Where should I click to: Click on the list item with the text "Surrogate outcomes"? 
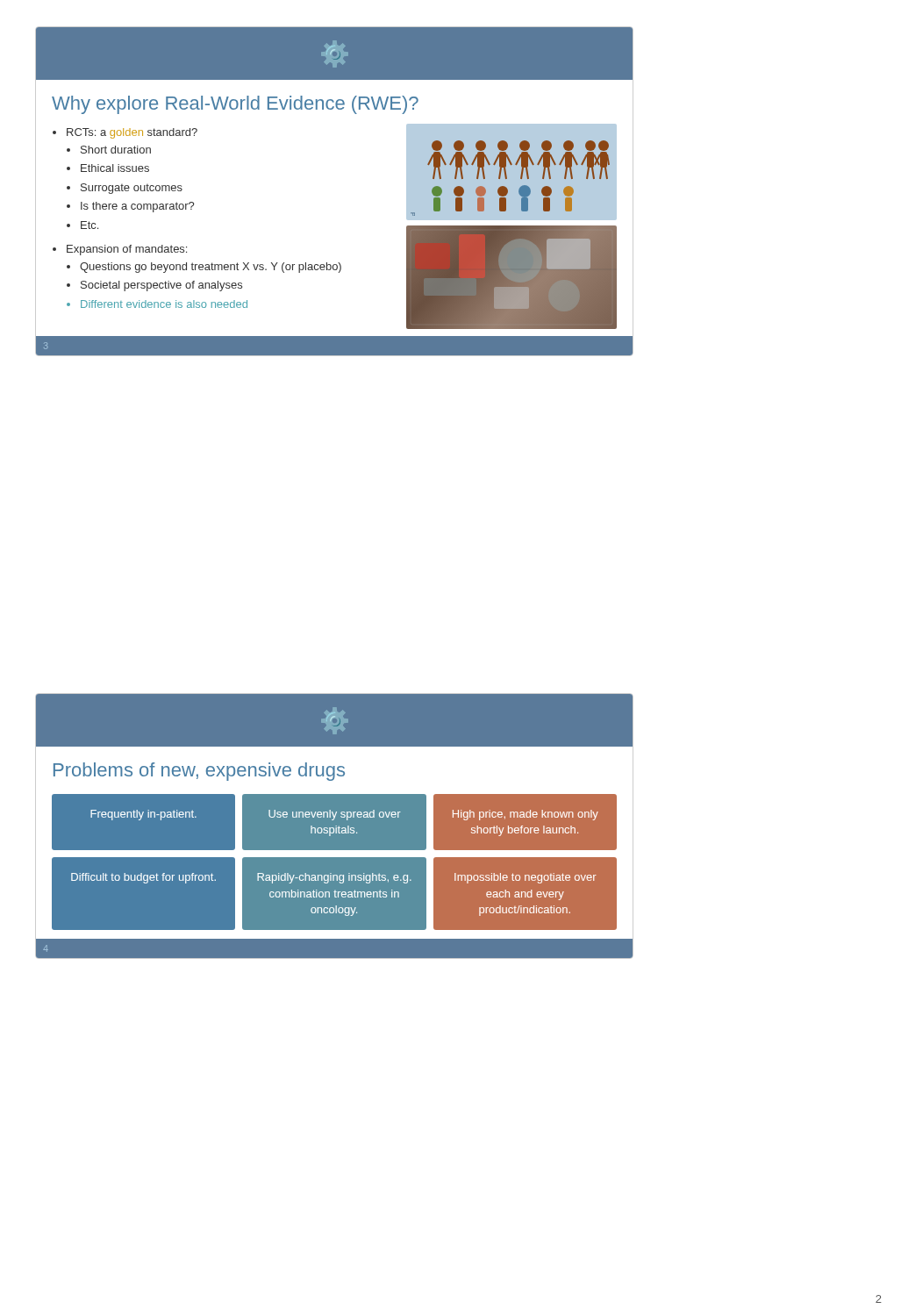click(131, 187)
